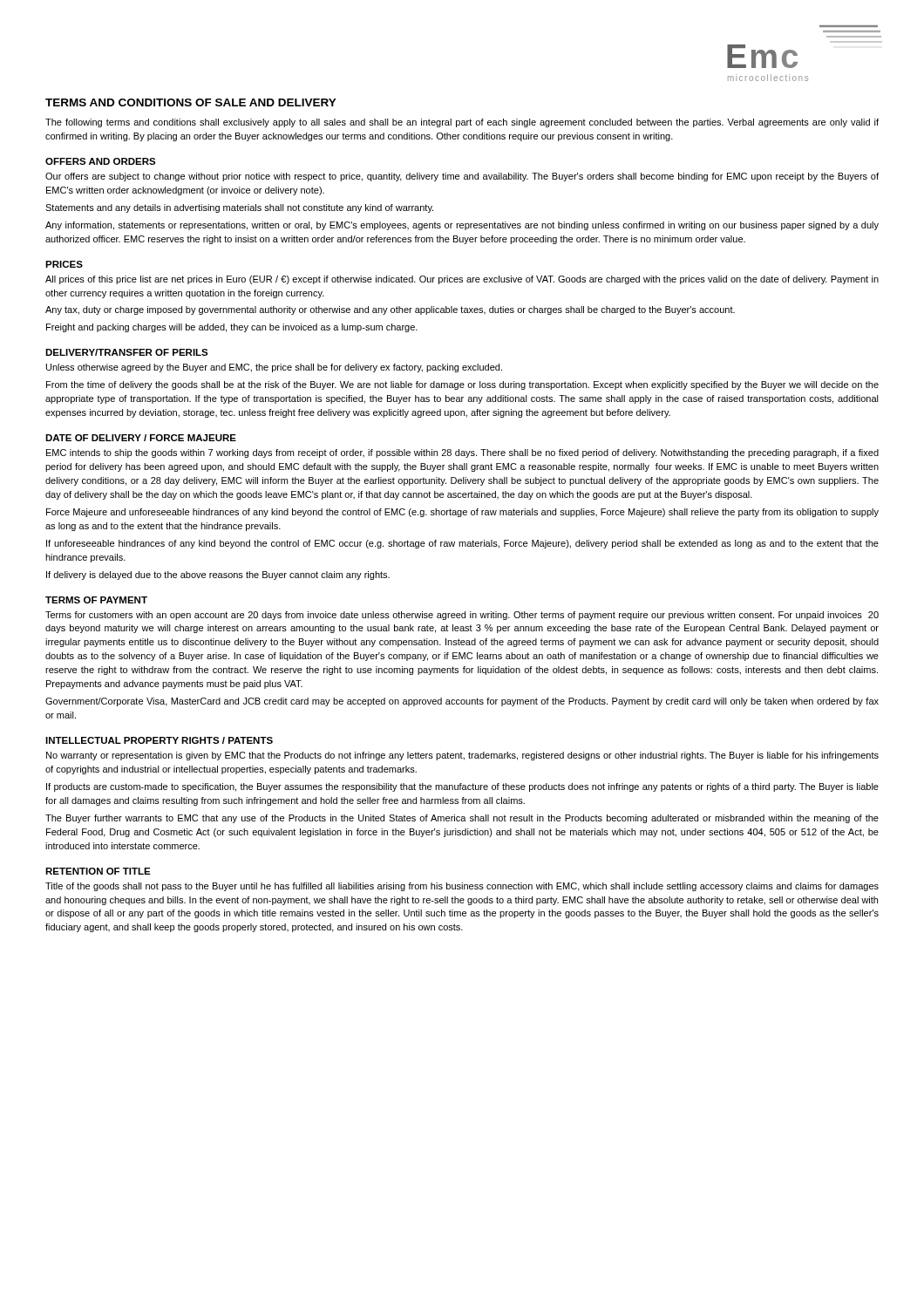
Task: Find the text starting "RETENTION OF TITLE"
Action: tap(98, 871)
